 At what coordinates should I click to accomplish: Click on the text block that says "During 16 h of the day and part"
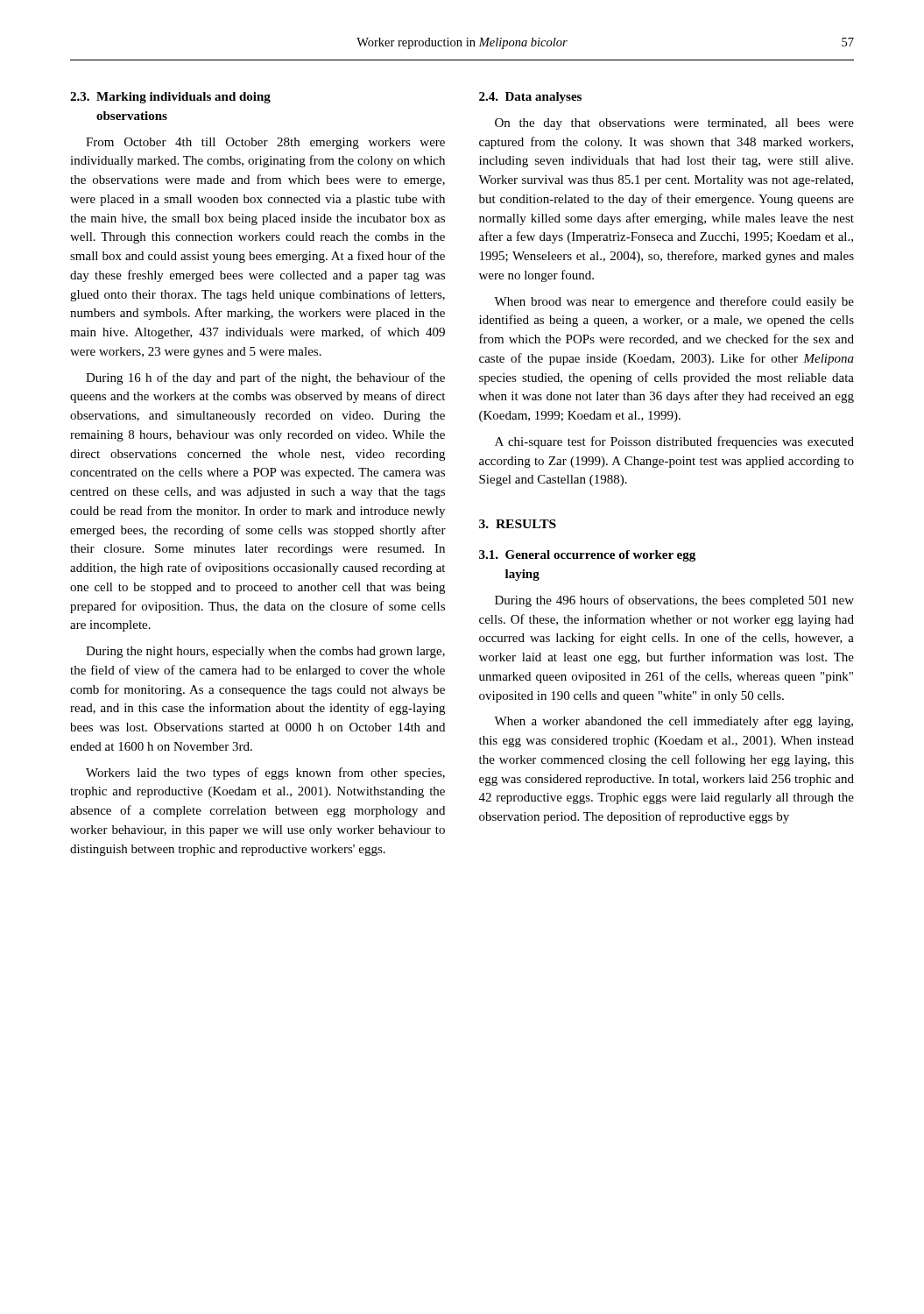[x=258, y=502]
